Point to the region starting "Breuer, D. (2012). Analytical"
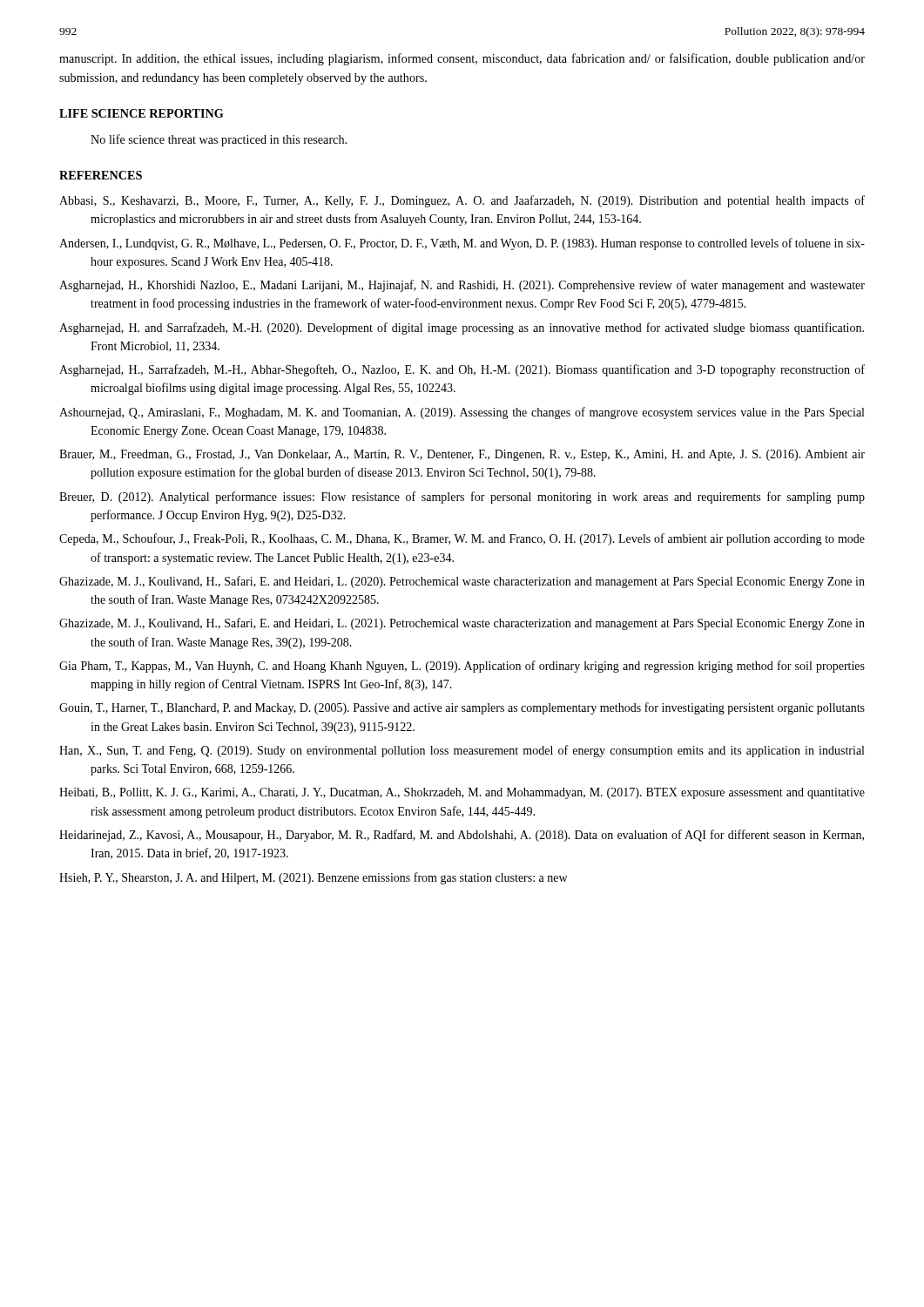 point(462,506)
